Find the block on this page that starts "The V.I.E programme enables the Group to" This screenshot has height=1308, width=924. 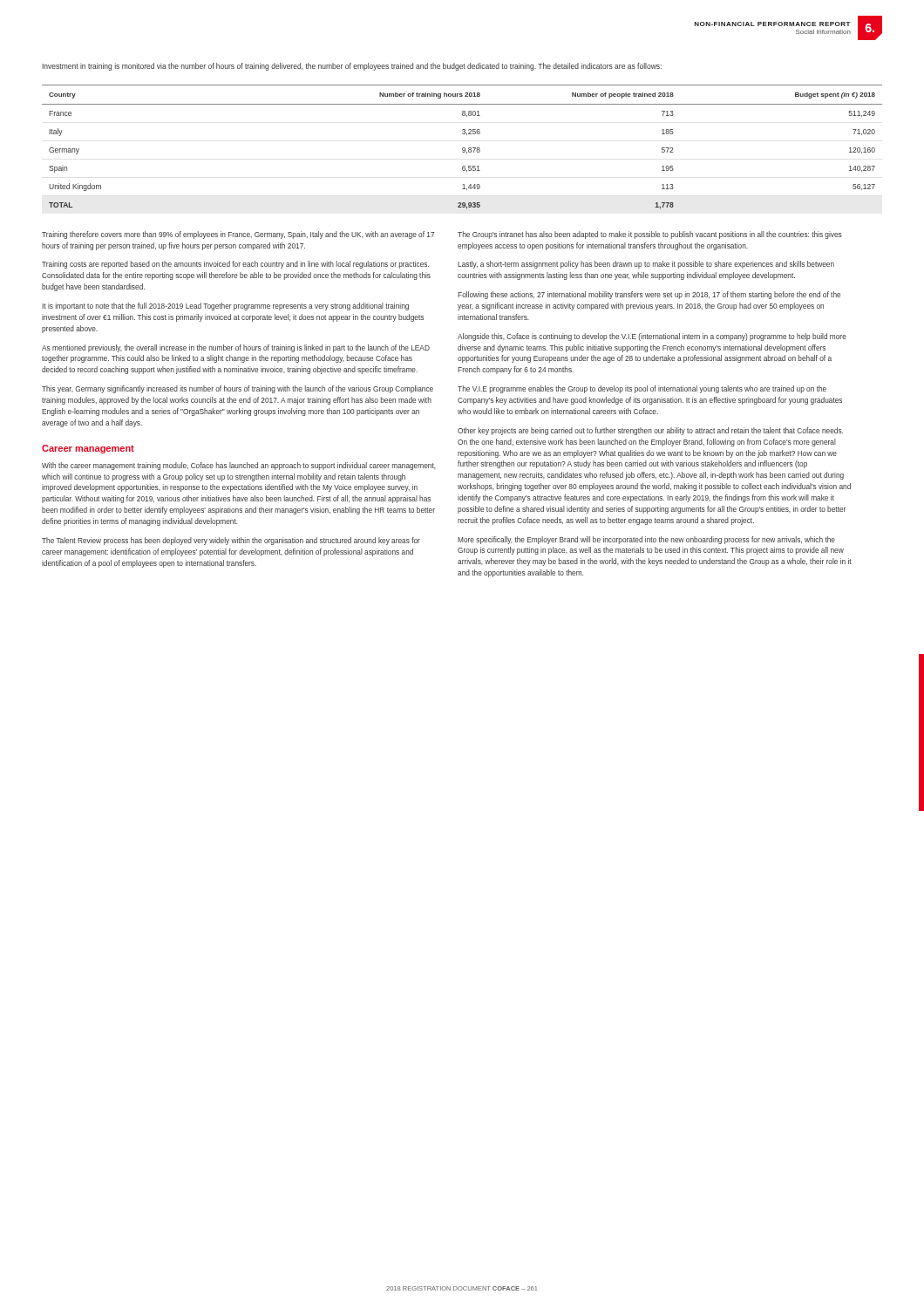tap(650, 400)
